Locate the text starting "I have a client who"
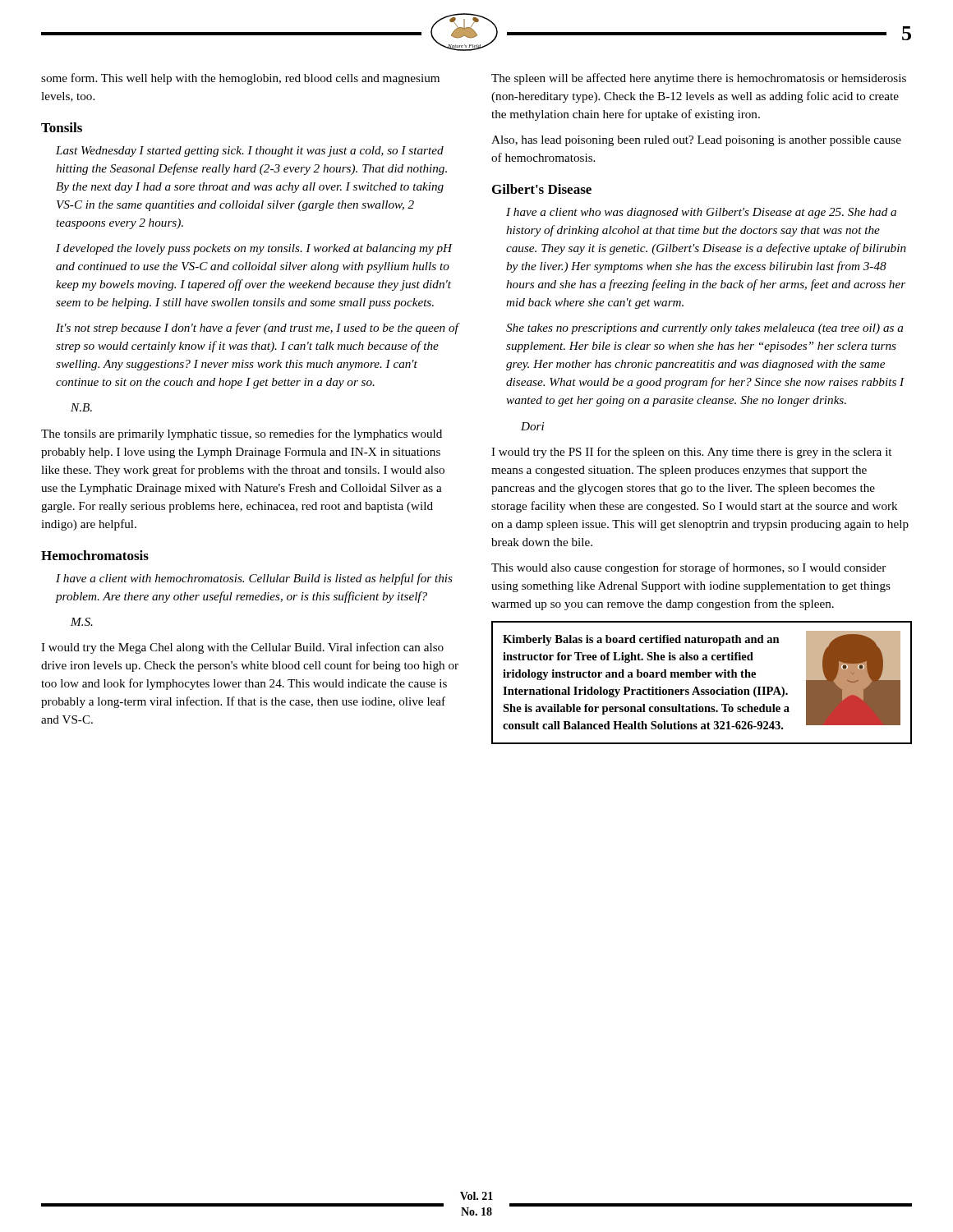 point(706,257)
